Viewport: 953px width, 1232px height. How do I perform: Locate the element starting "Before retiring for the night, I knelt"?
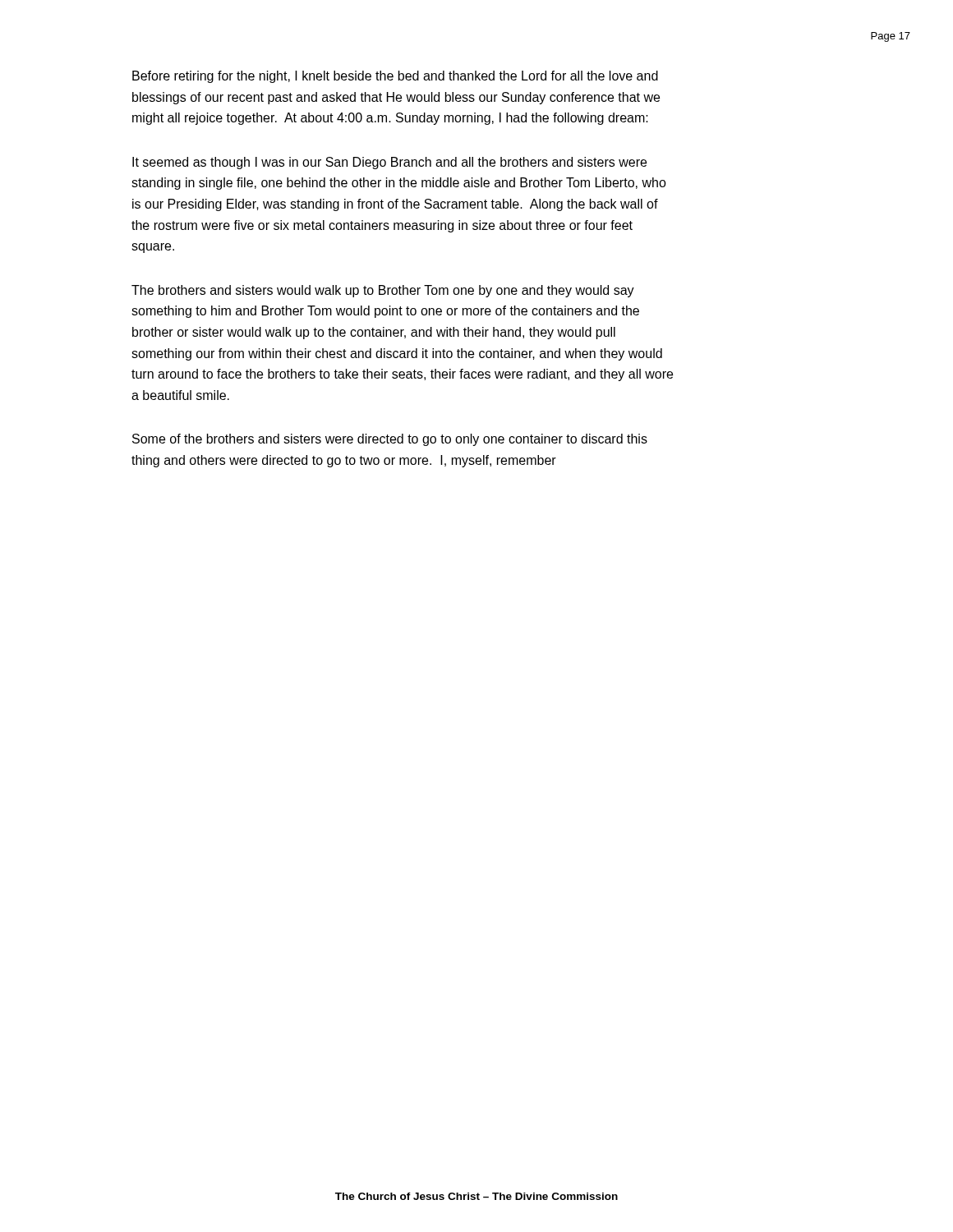396,97
